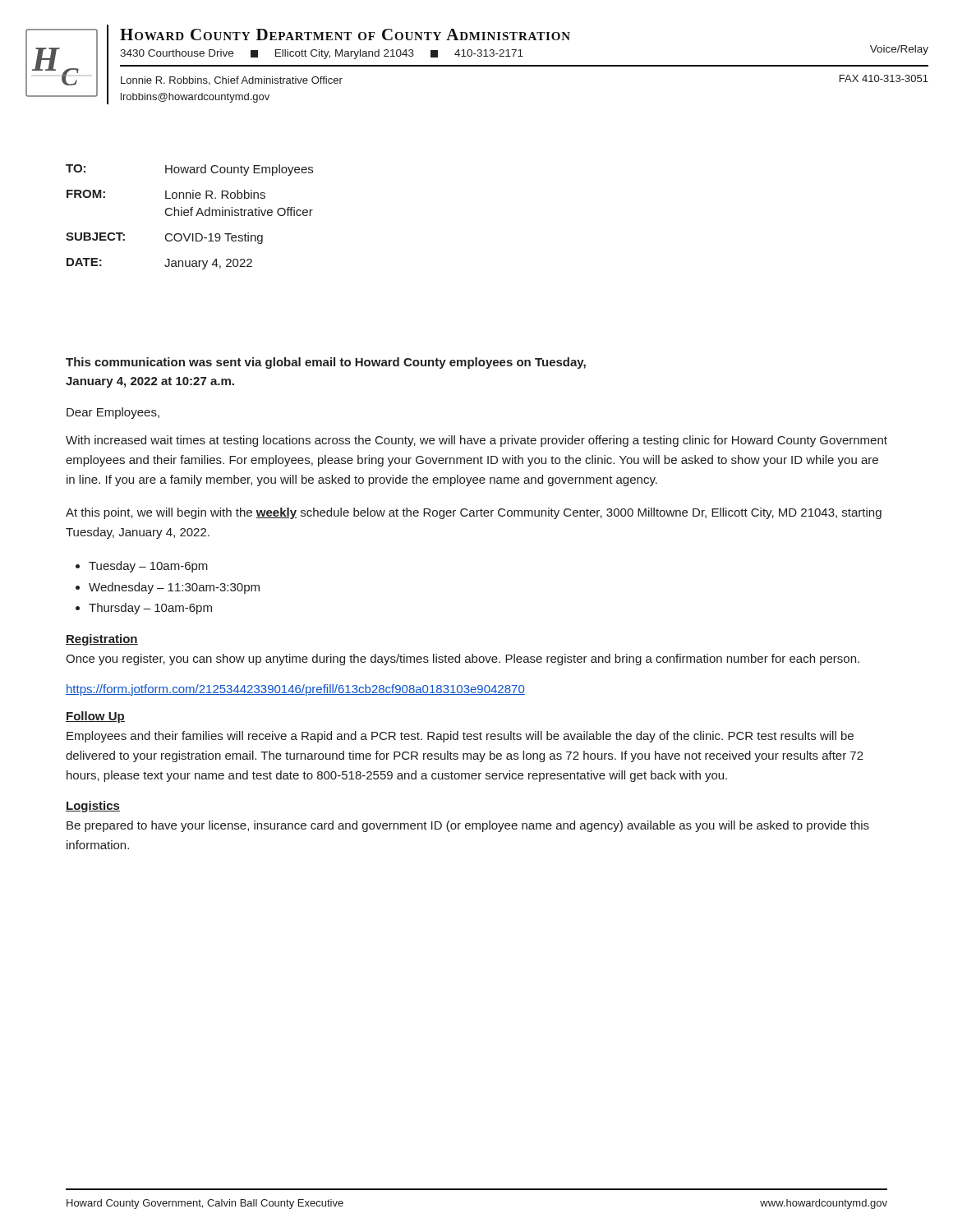Screen dimensions: 1232x953
Task: Locate the element starting "This communication was sent"
Action: [326, 371]
